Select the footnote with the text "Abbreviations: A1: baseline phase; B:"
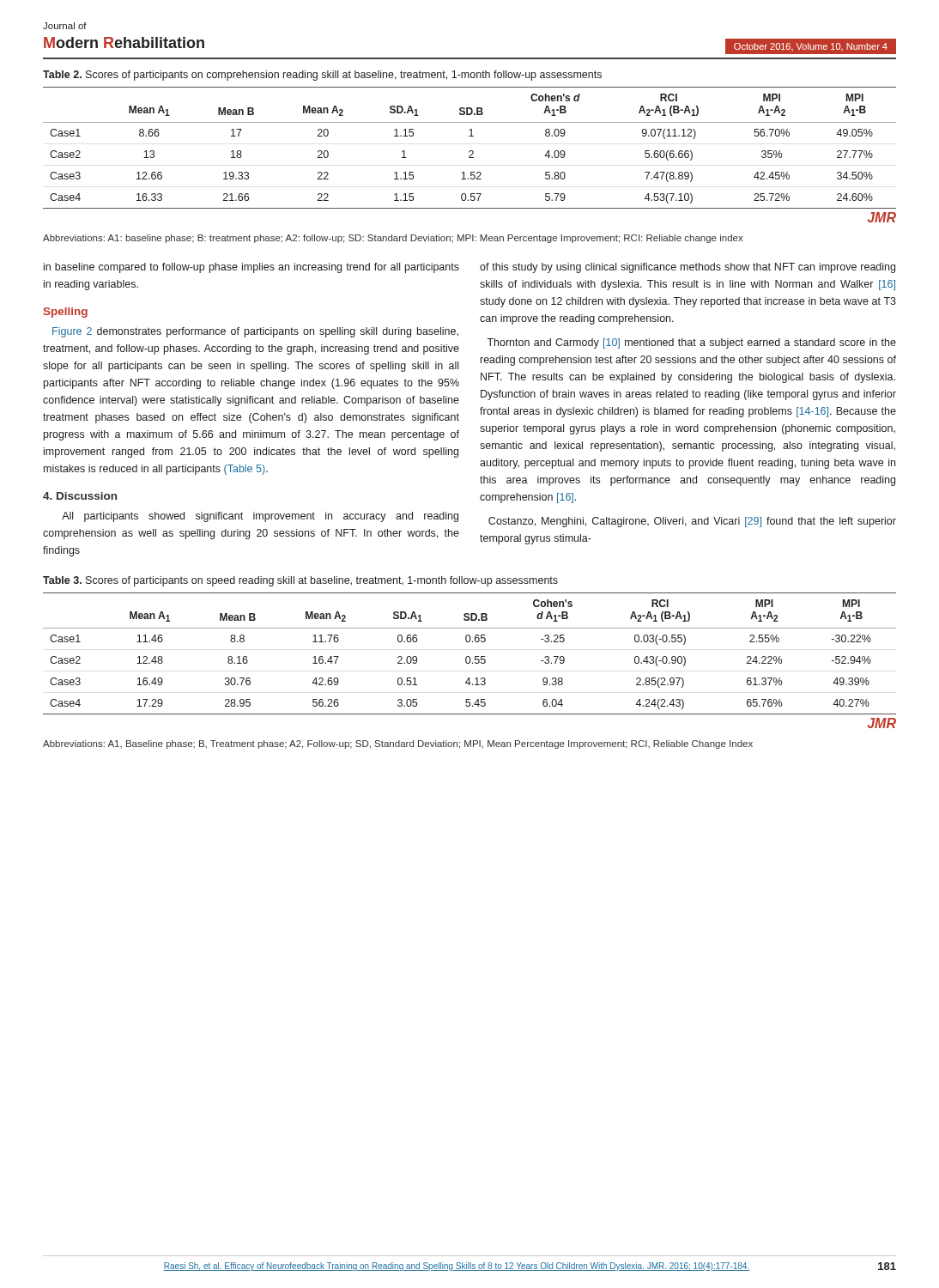Viewport: 939px width, 1288px height. tap(393, 238)
